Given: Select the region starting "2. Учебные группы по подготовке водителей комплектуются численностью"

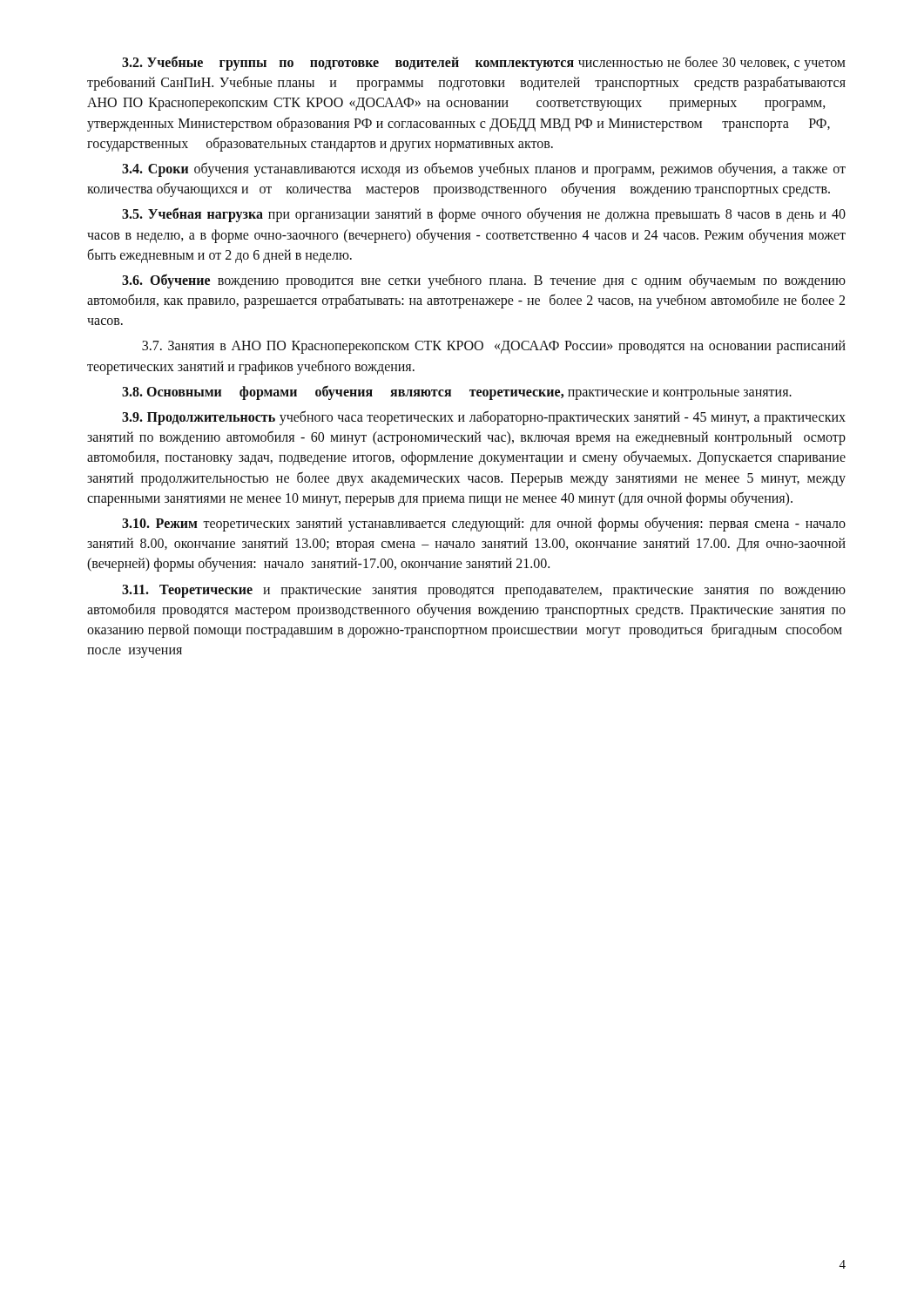Looking at the screenshot, I should pyautogui.click(x=466, y=103).
